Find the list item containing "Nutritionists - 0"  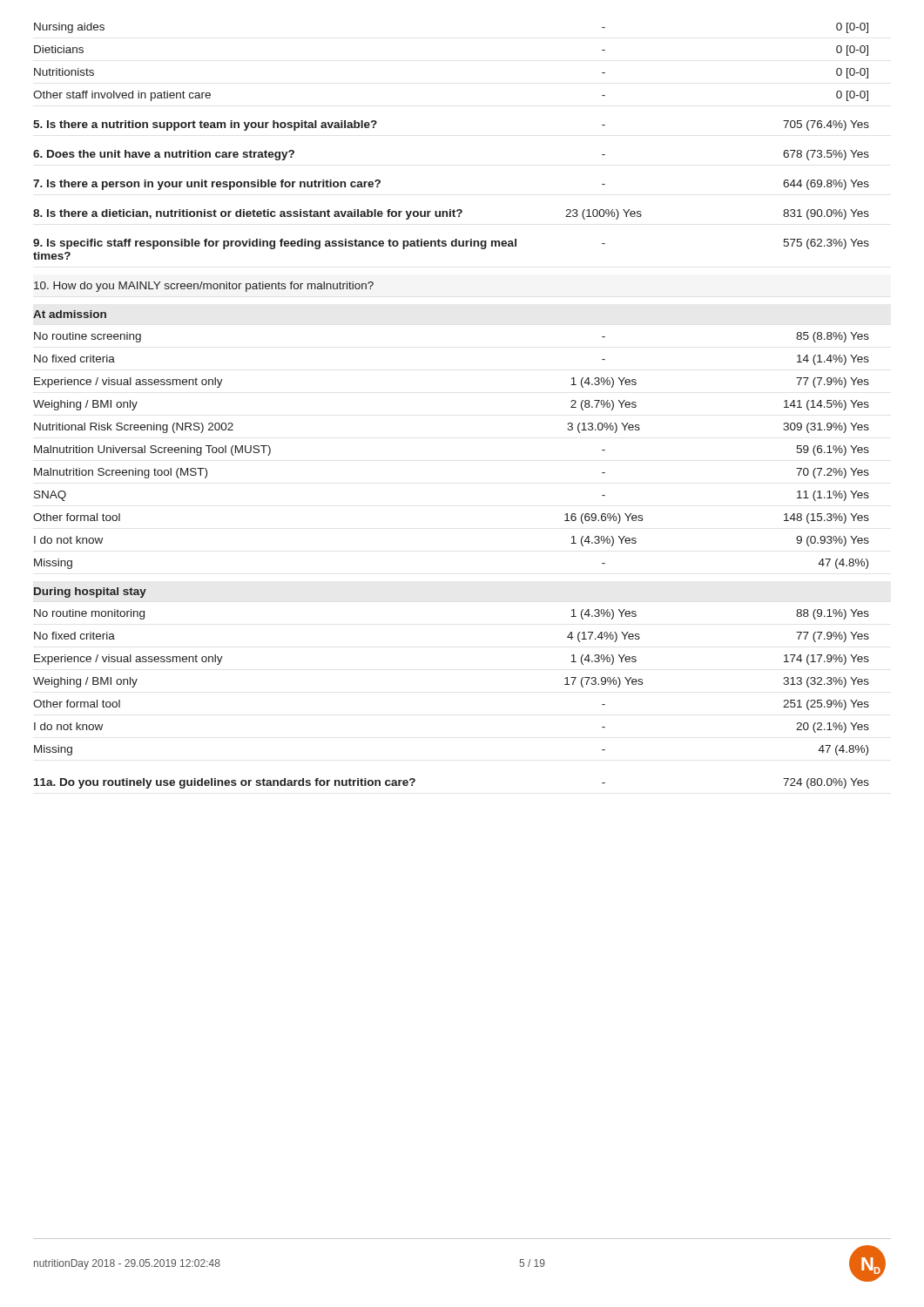(x=62, y=73)
